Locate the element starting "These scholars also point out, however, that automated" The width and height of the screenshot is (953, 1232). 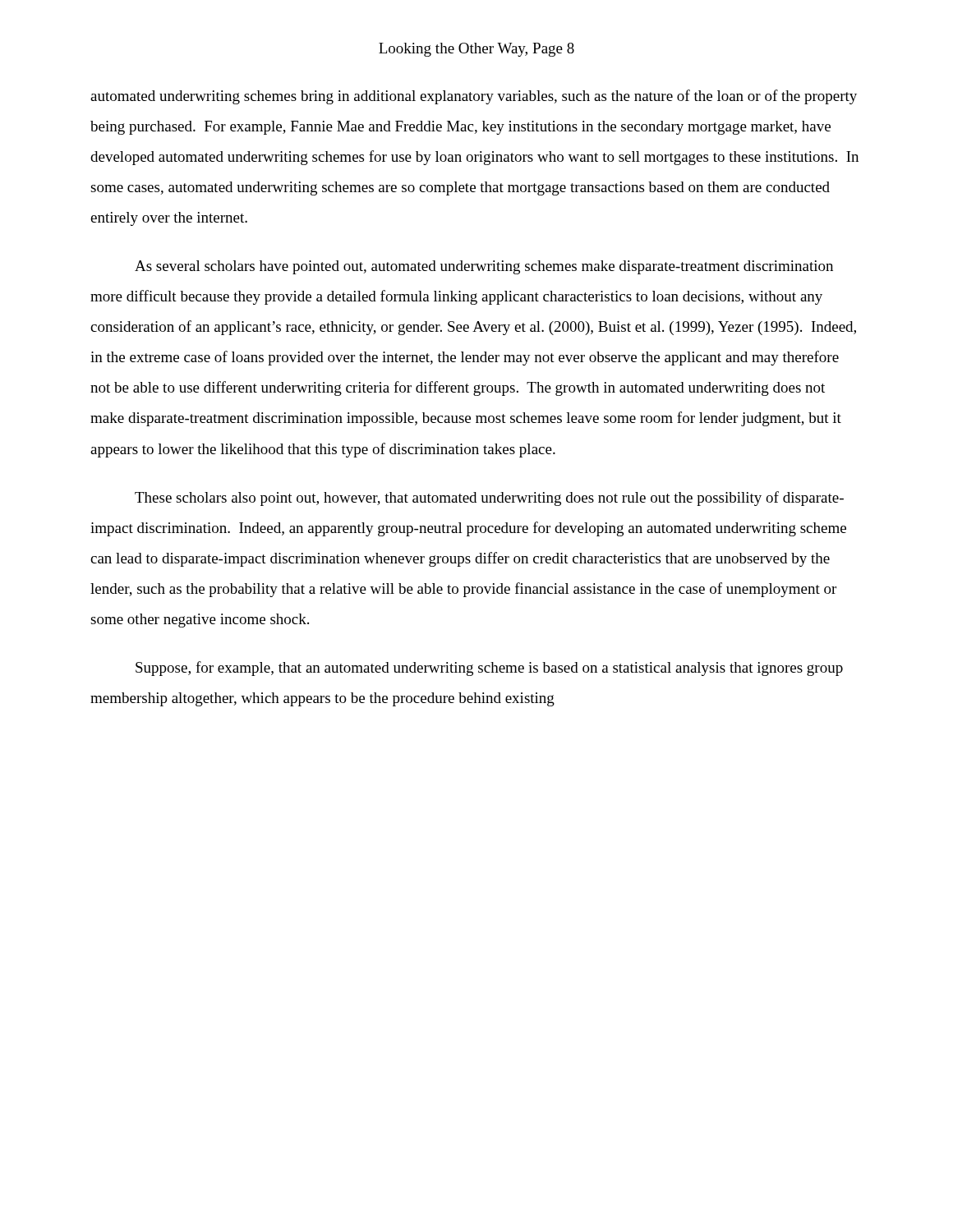pyautogui.click(x=469, y=558)
